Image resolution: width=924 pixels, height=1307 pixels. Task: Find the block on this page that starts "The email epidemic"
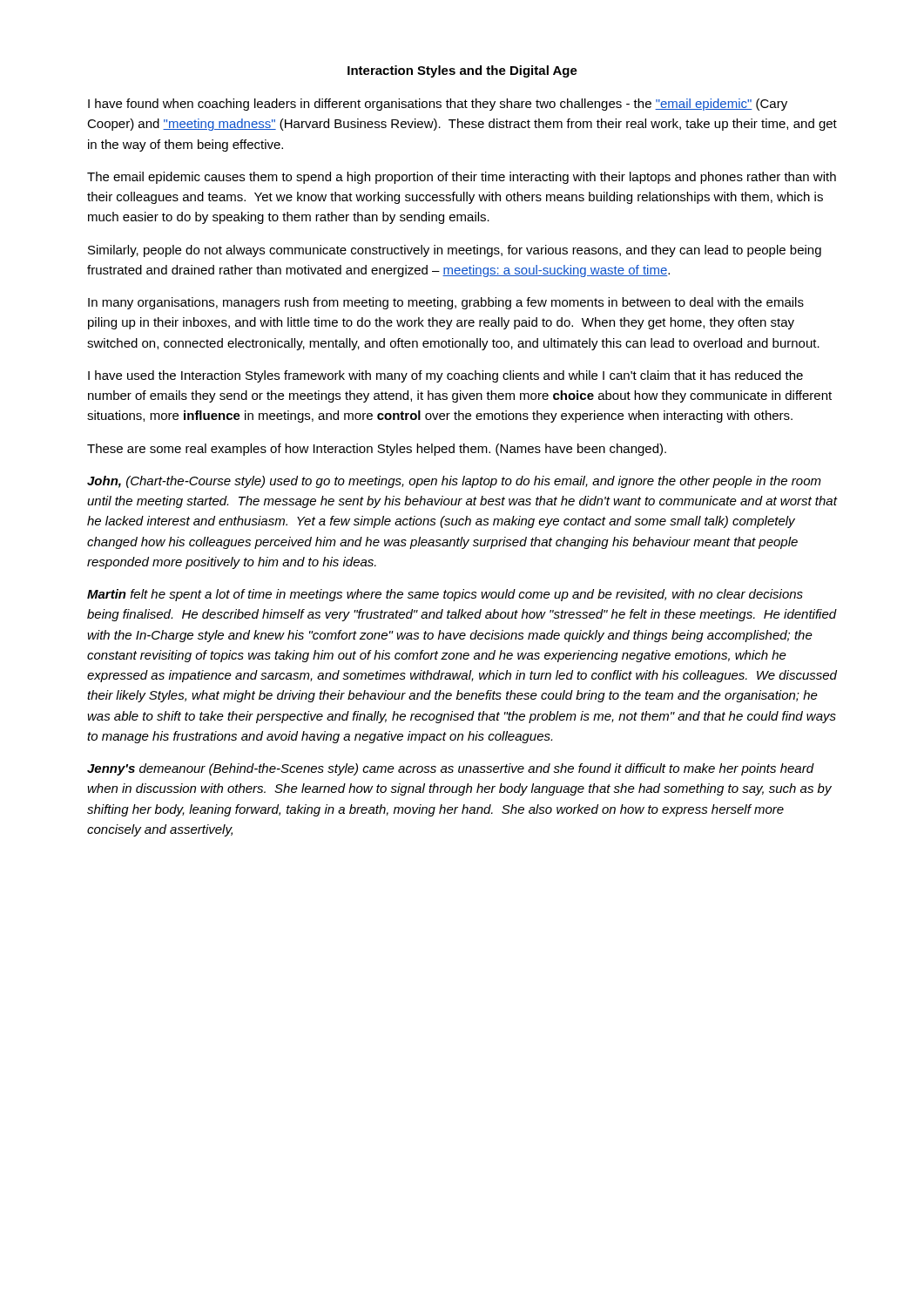[462, 197]
